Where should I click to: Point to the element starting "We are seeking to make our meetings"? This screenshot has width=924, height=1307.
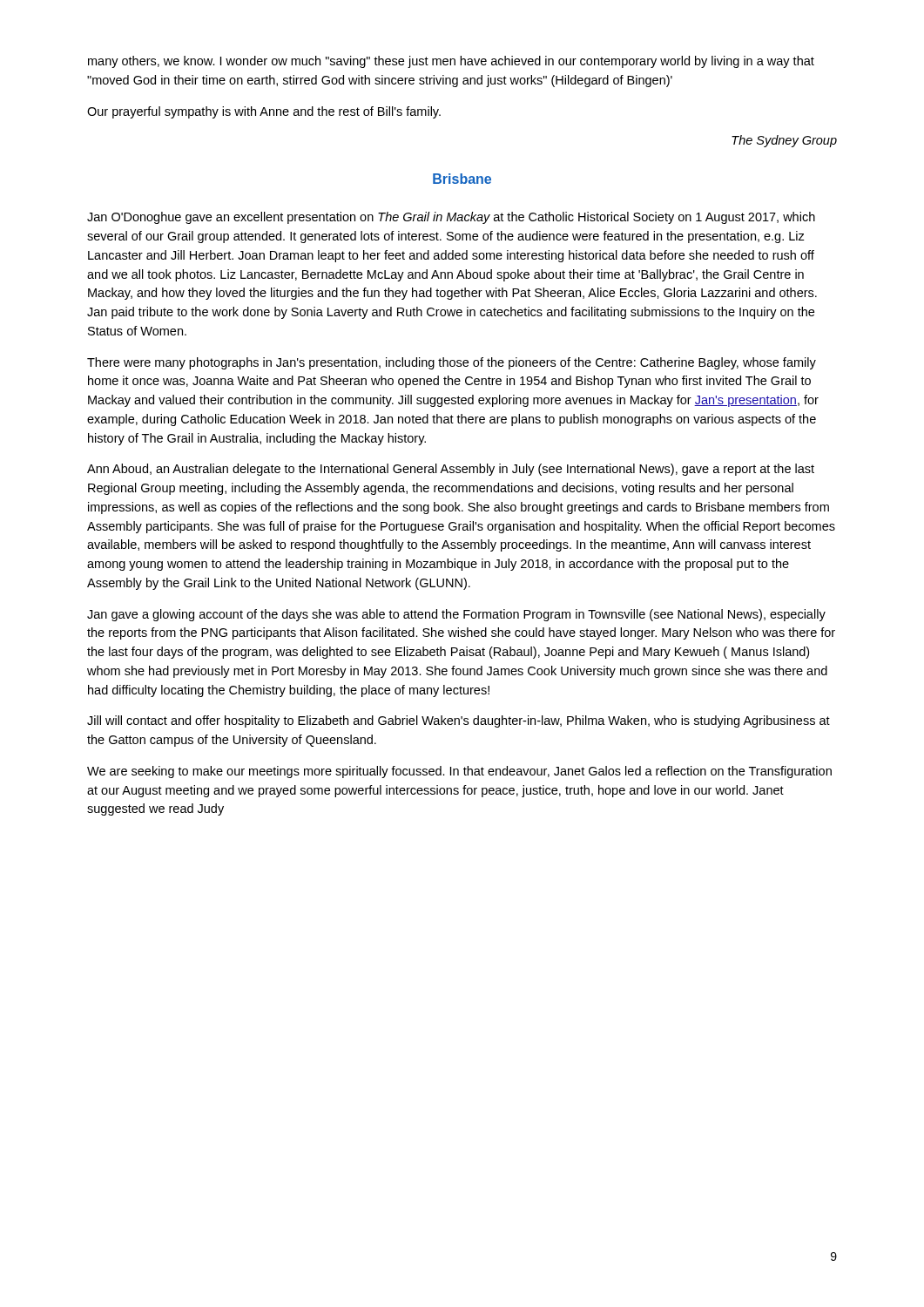(x=460, y=790)
